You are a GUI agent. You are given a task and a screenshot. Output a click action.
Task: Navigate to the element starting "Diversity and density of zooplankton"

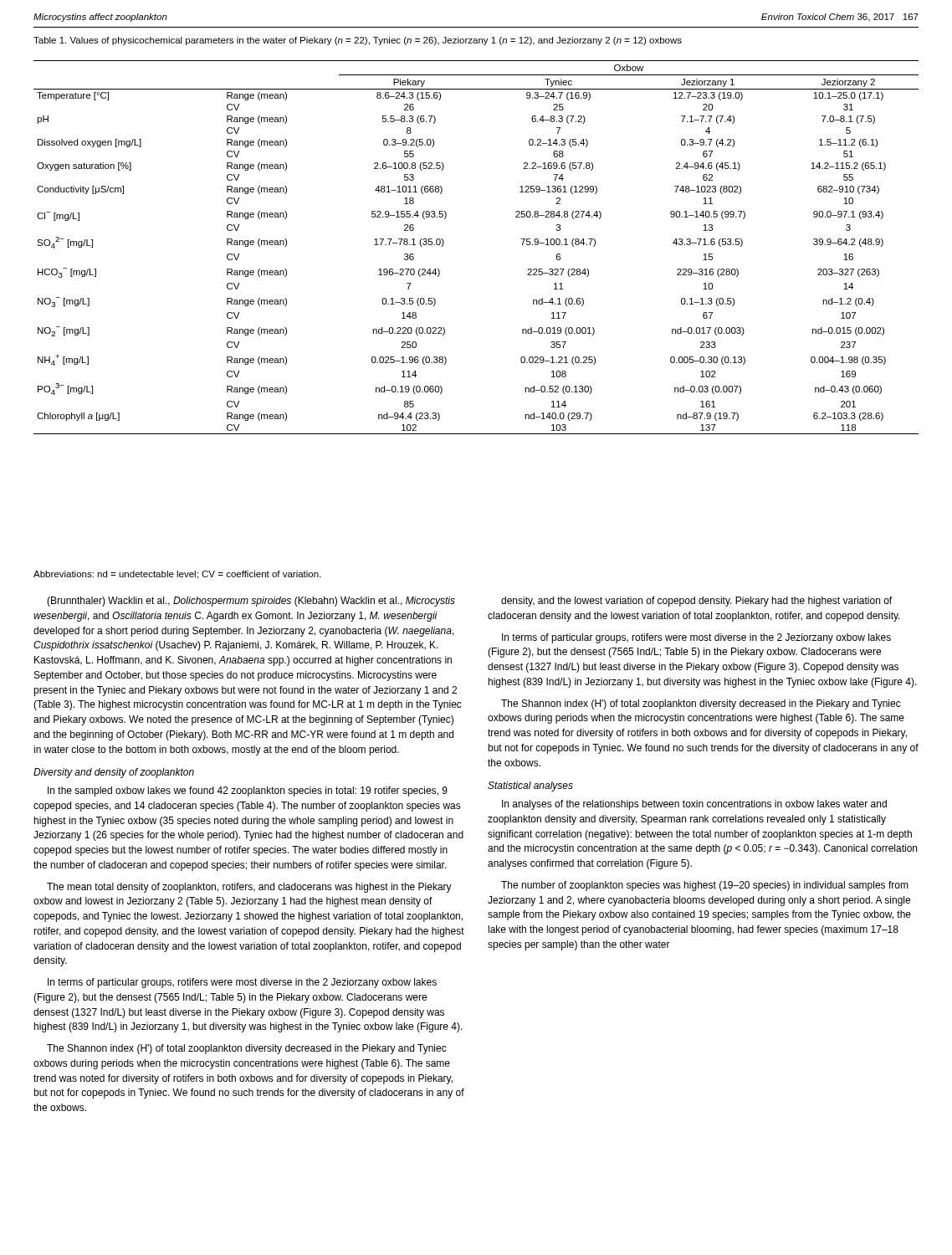pyautogui.click(x=114, y=772)
